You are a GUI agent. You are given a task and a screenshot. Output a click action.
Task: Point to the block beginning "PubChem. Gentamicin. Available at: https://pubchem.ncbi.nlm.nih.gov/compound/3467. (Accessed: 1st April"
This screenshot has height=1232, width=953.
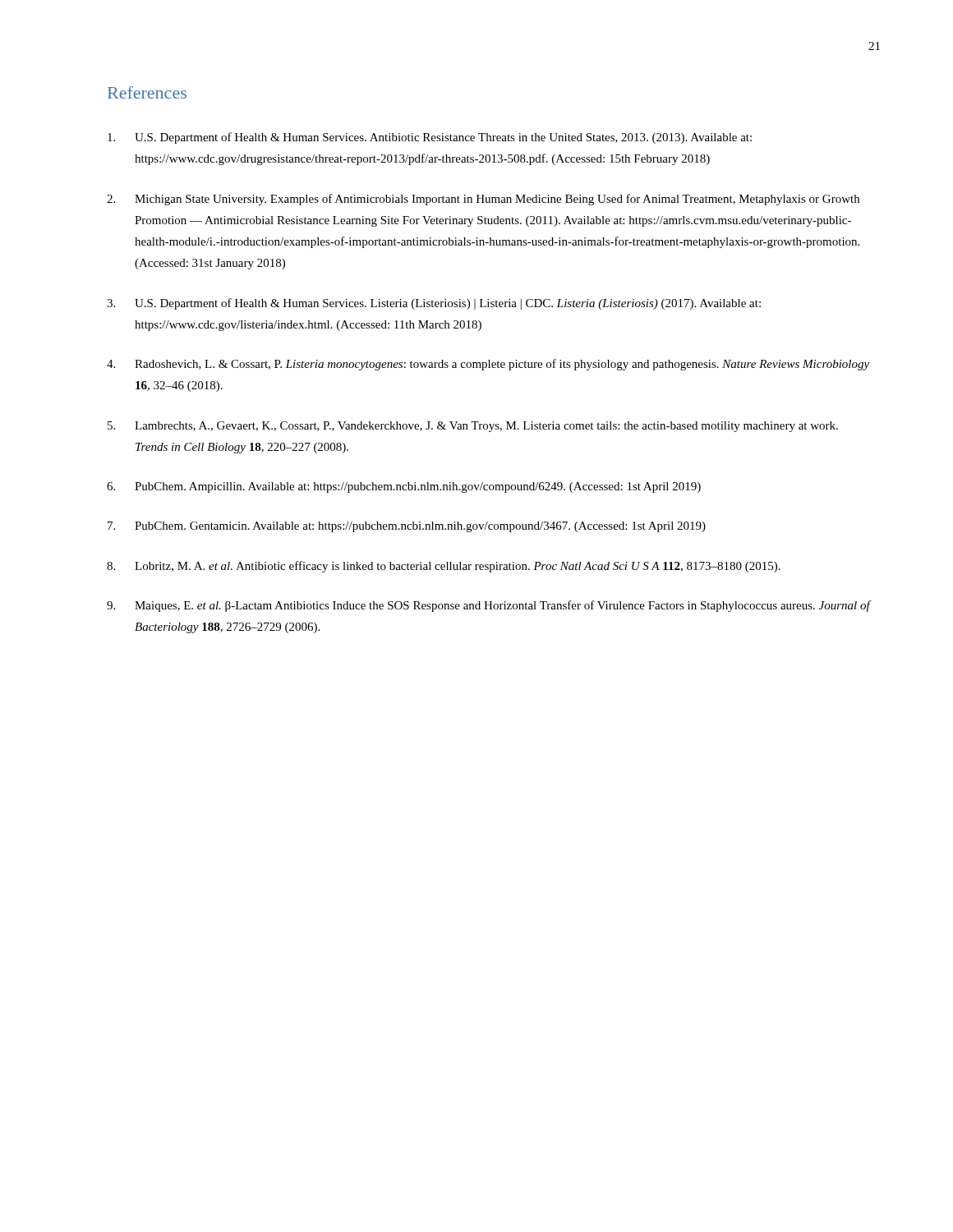point(420,526)
